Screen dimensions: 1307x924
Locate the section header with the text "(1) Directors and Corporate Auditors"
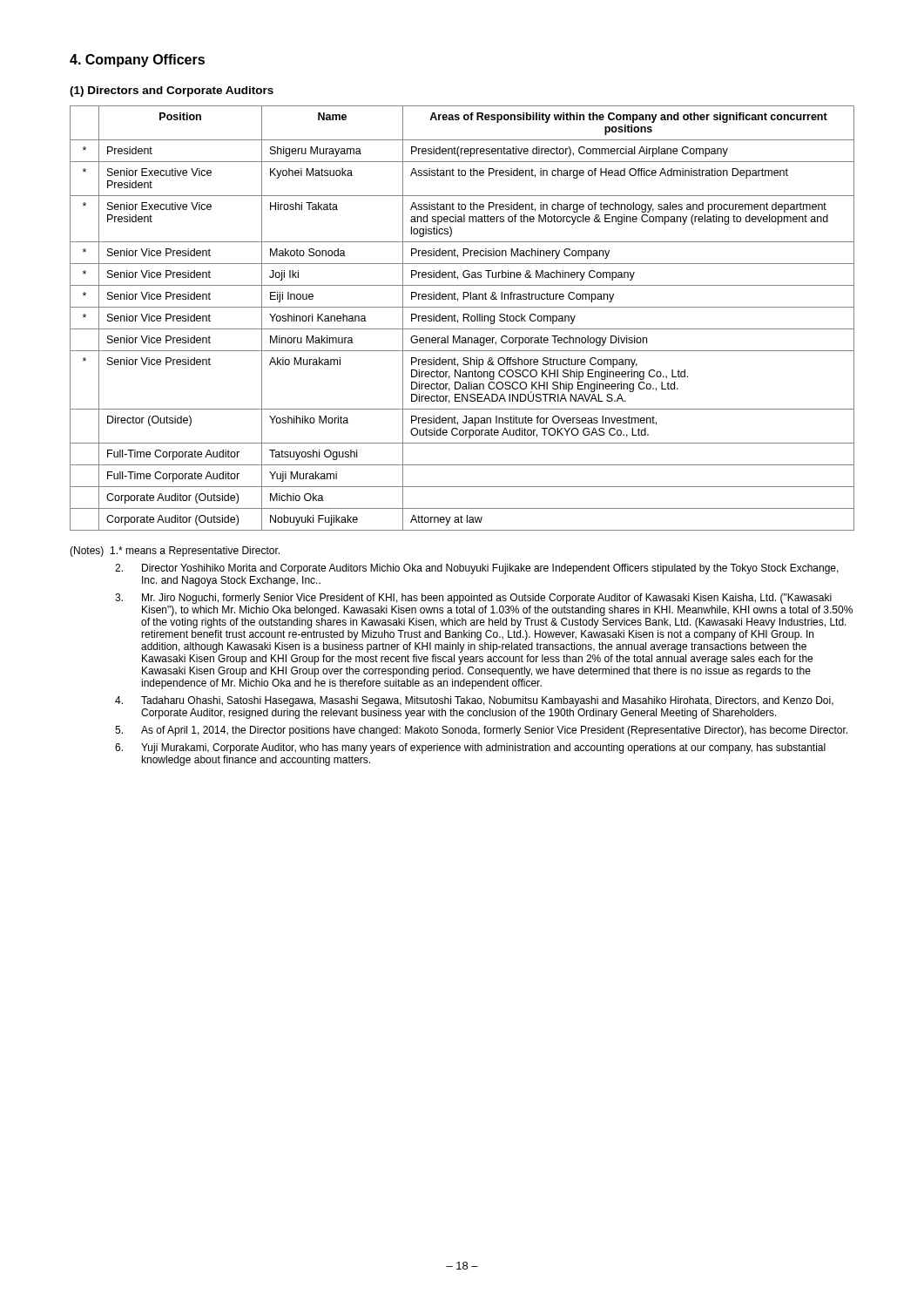pyautogui.click(x=172, y=90)
